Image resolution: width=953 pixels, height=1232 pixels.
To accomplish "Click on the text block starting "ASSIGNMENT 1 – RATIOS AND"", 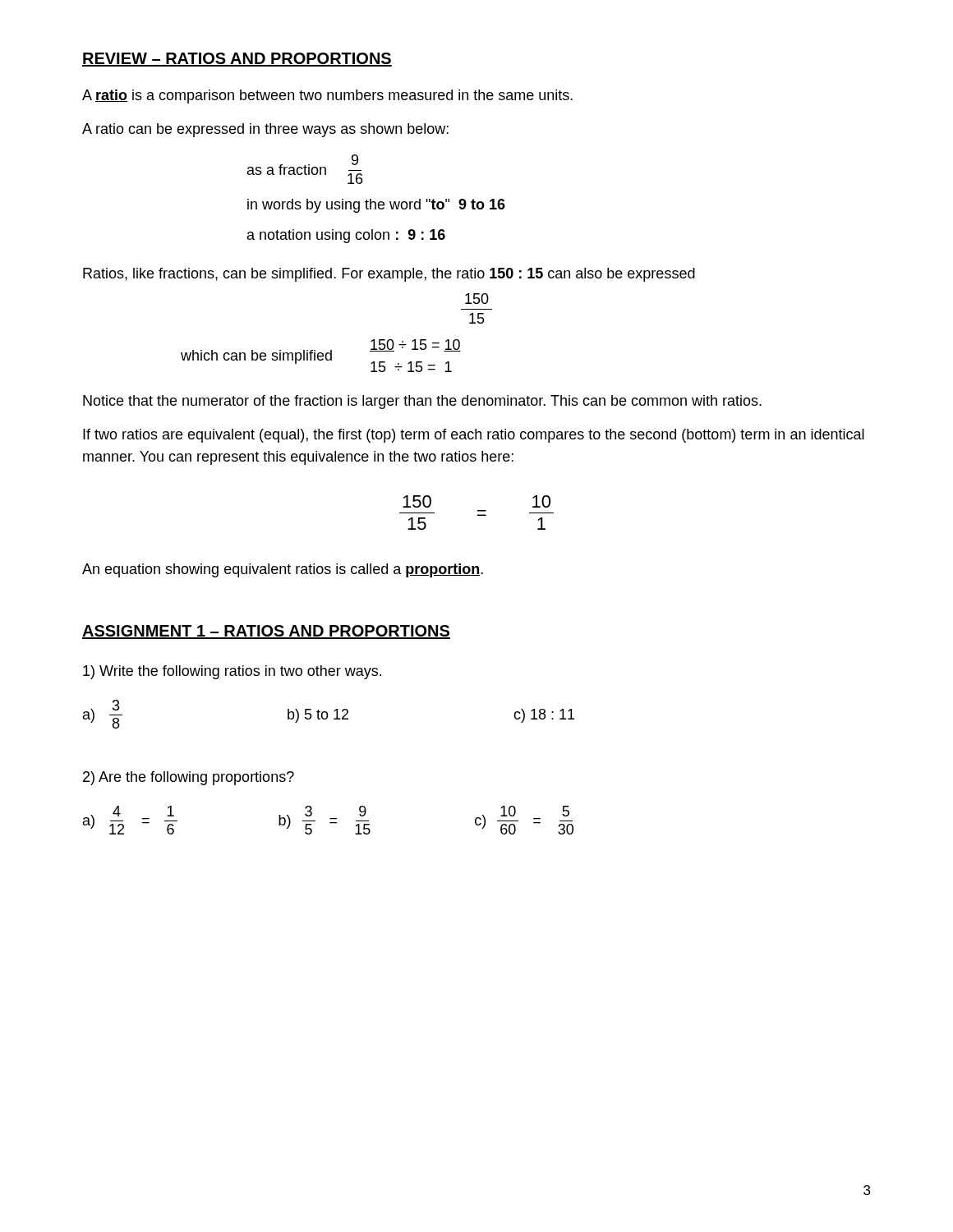I will pos(266,630).
